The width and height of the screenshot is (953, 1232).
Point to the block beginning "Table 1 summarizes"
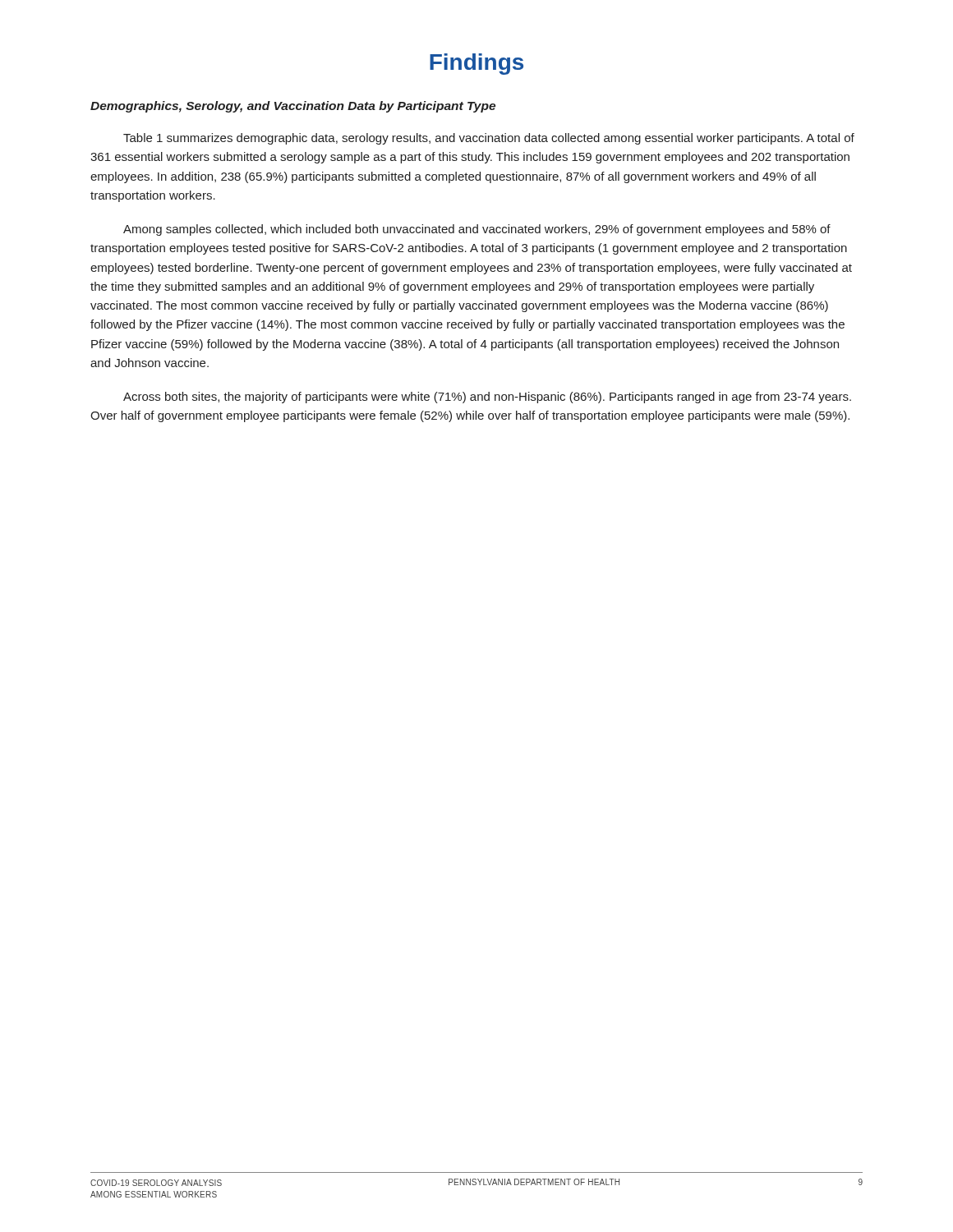[x=476, y=166]
